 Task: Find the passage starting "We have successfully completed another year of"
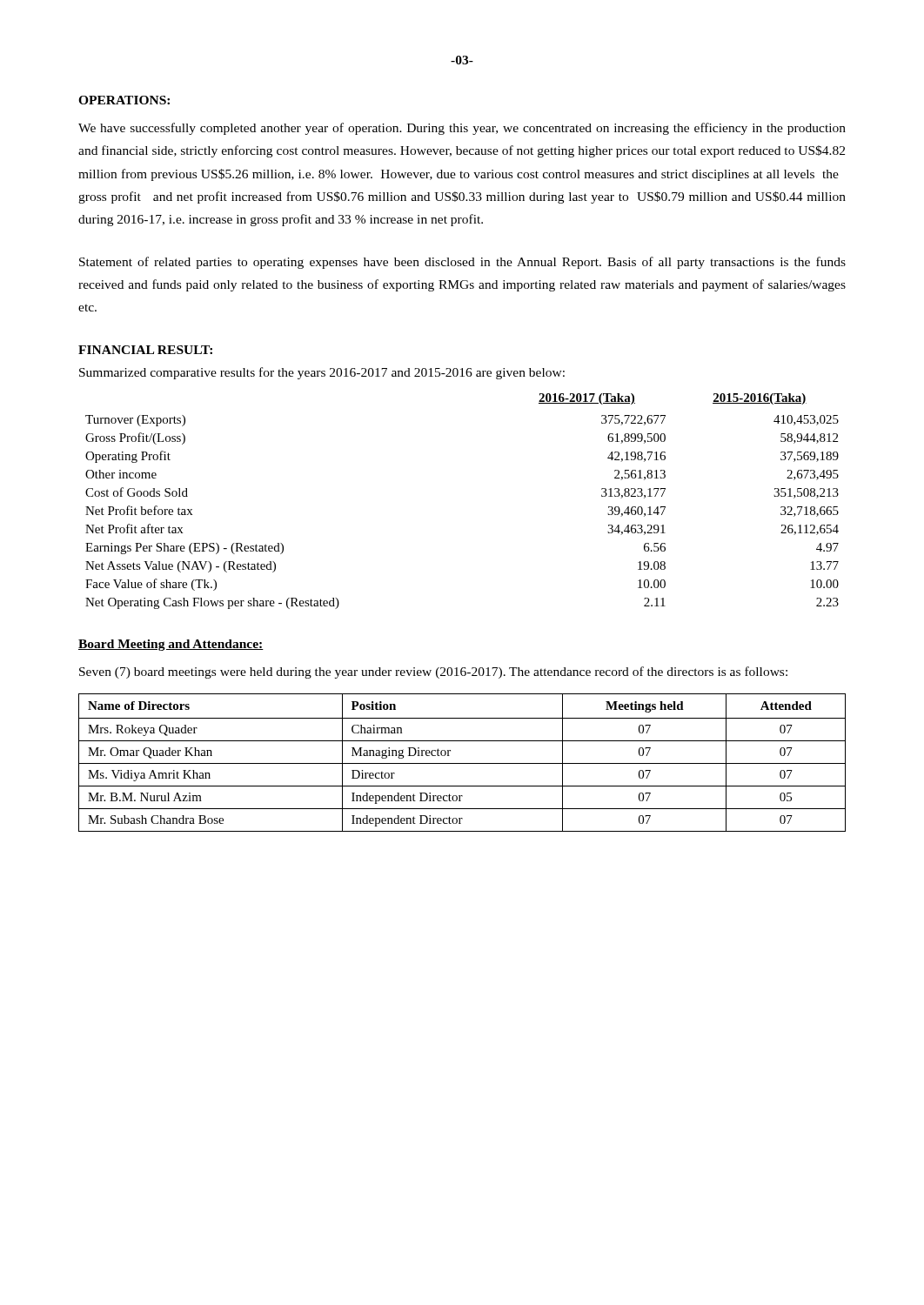(x=462, y=173)
